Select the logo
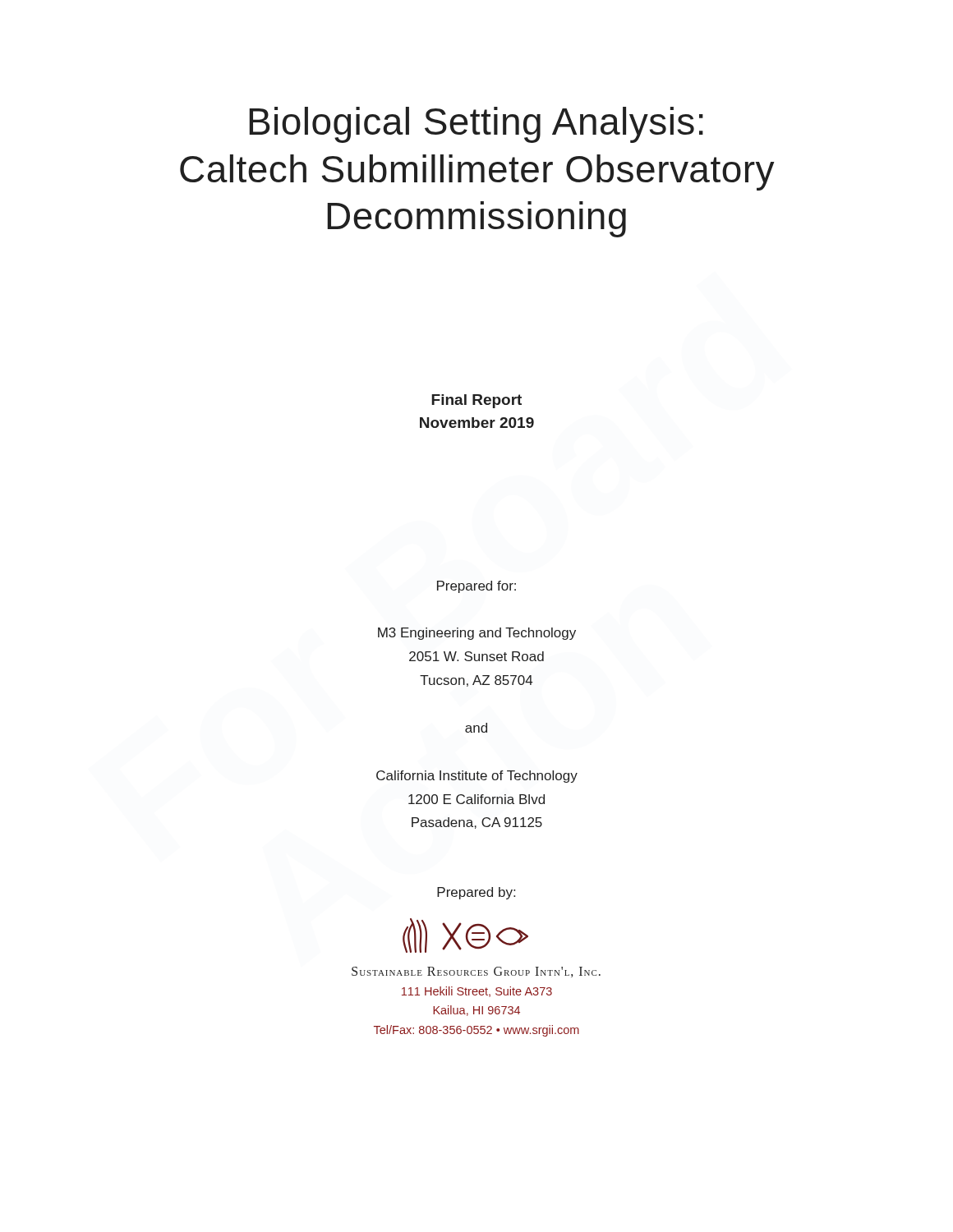Viewport: 953px width, 1232px height. pyautogui.click(x=476, y=975)
